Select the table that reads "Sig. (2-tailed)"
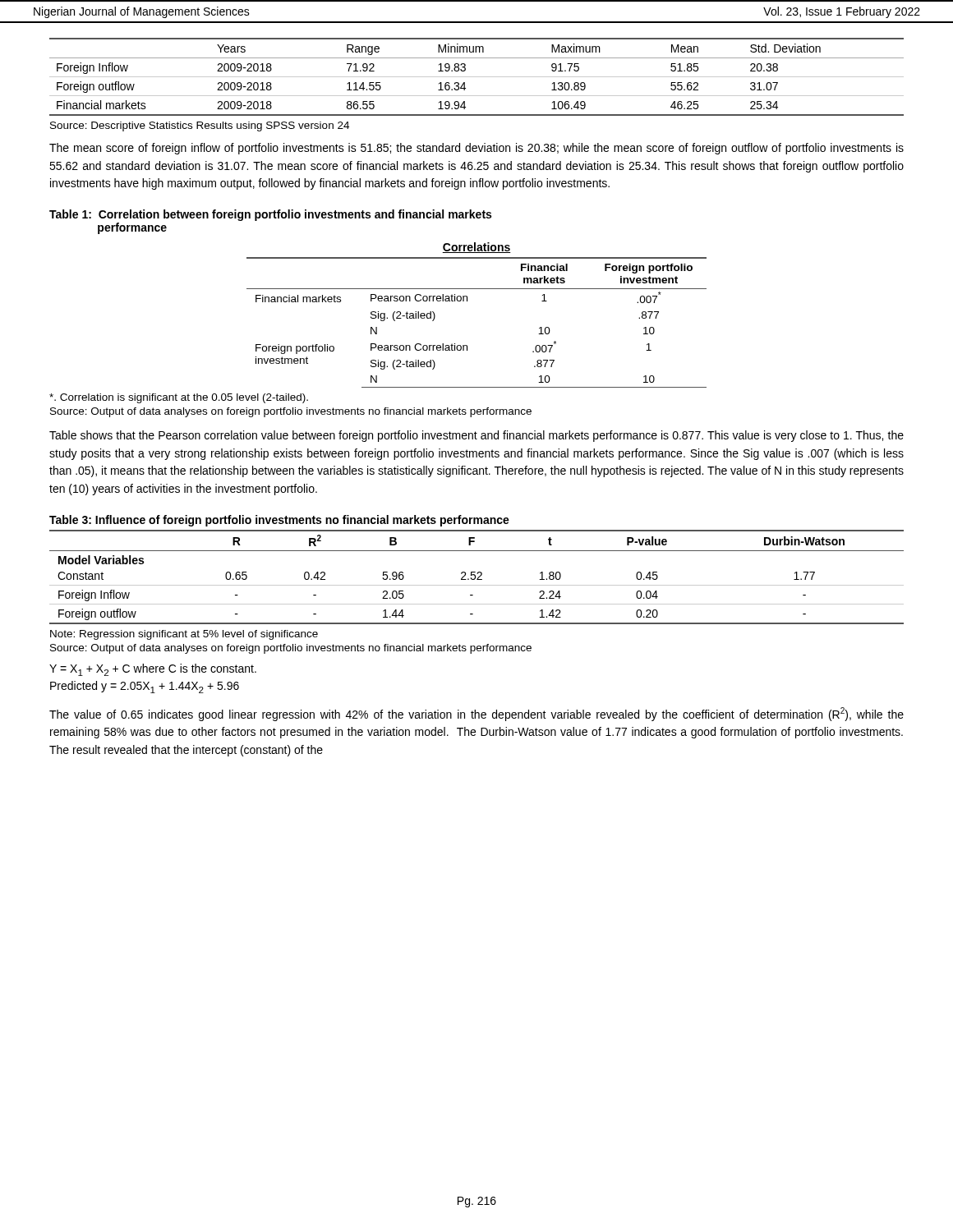This screenshot has width=953, height=1232. coord(476,314)
